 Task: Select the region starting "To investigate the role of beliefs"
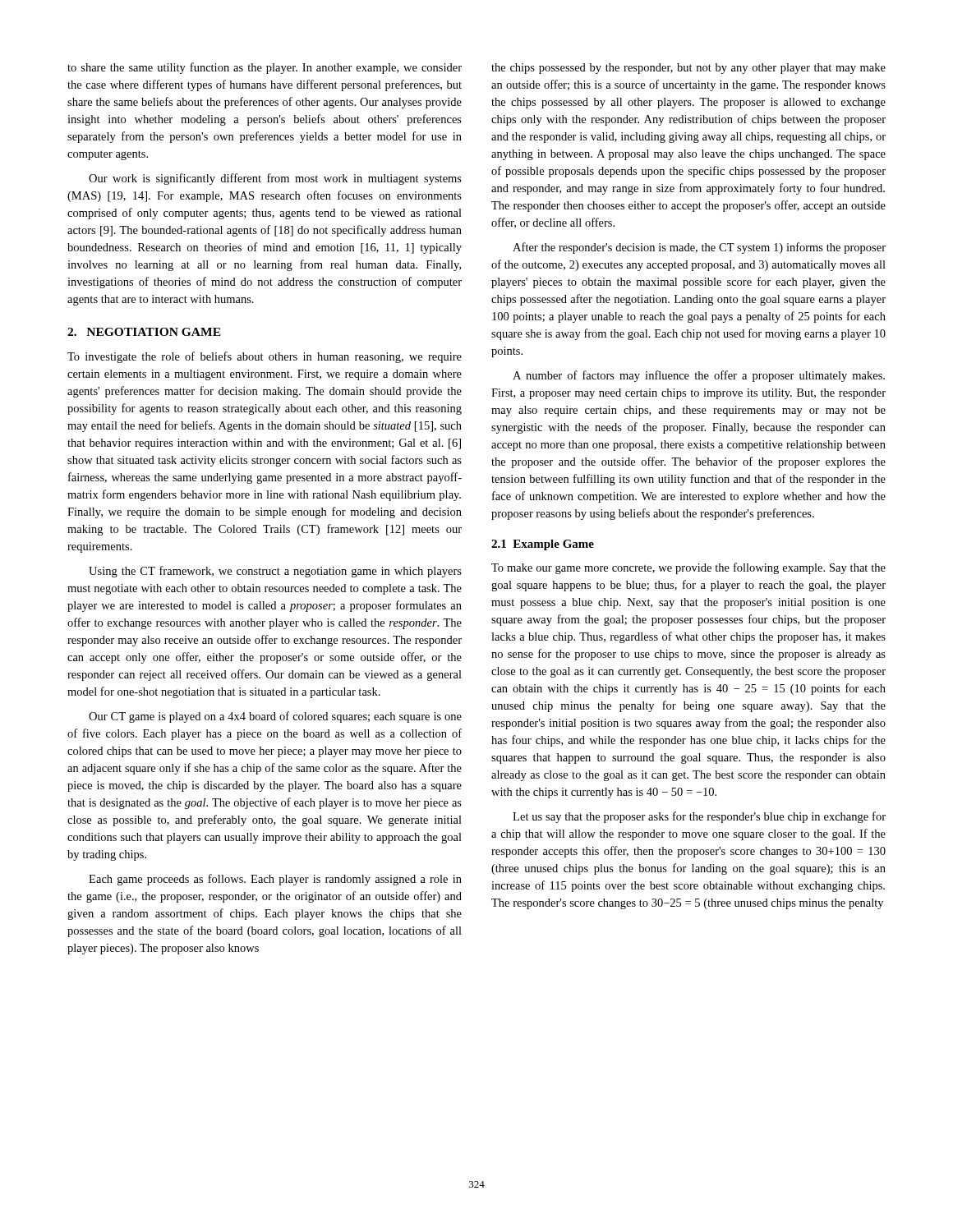[x=265, y=653]
